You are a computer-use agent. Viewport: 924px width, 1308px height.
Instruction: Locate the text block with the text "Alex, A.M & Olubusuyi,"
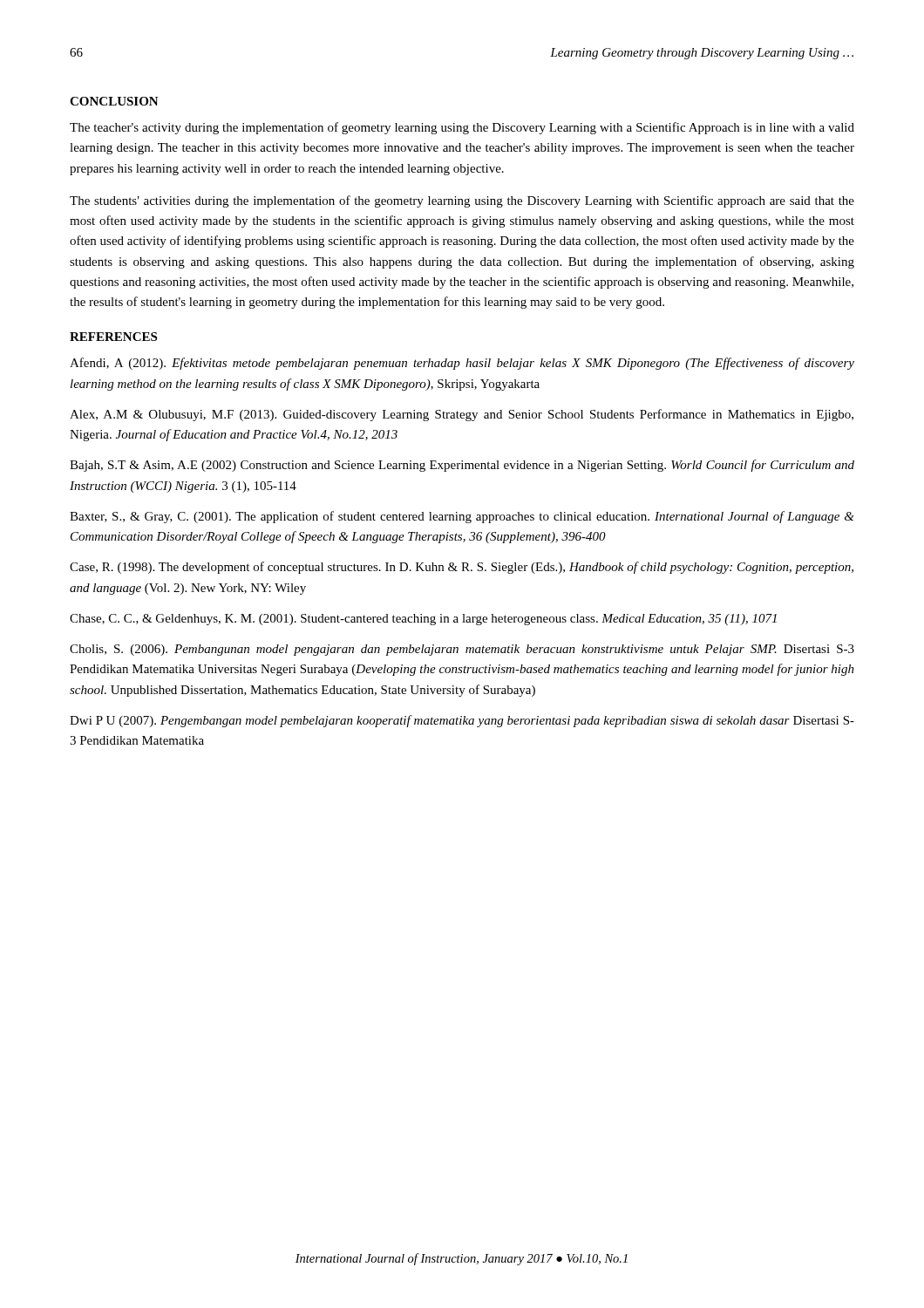462,424
